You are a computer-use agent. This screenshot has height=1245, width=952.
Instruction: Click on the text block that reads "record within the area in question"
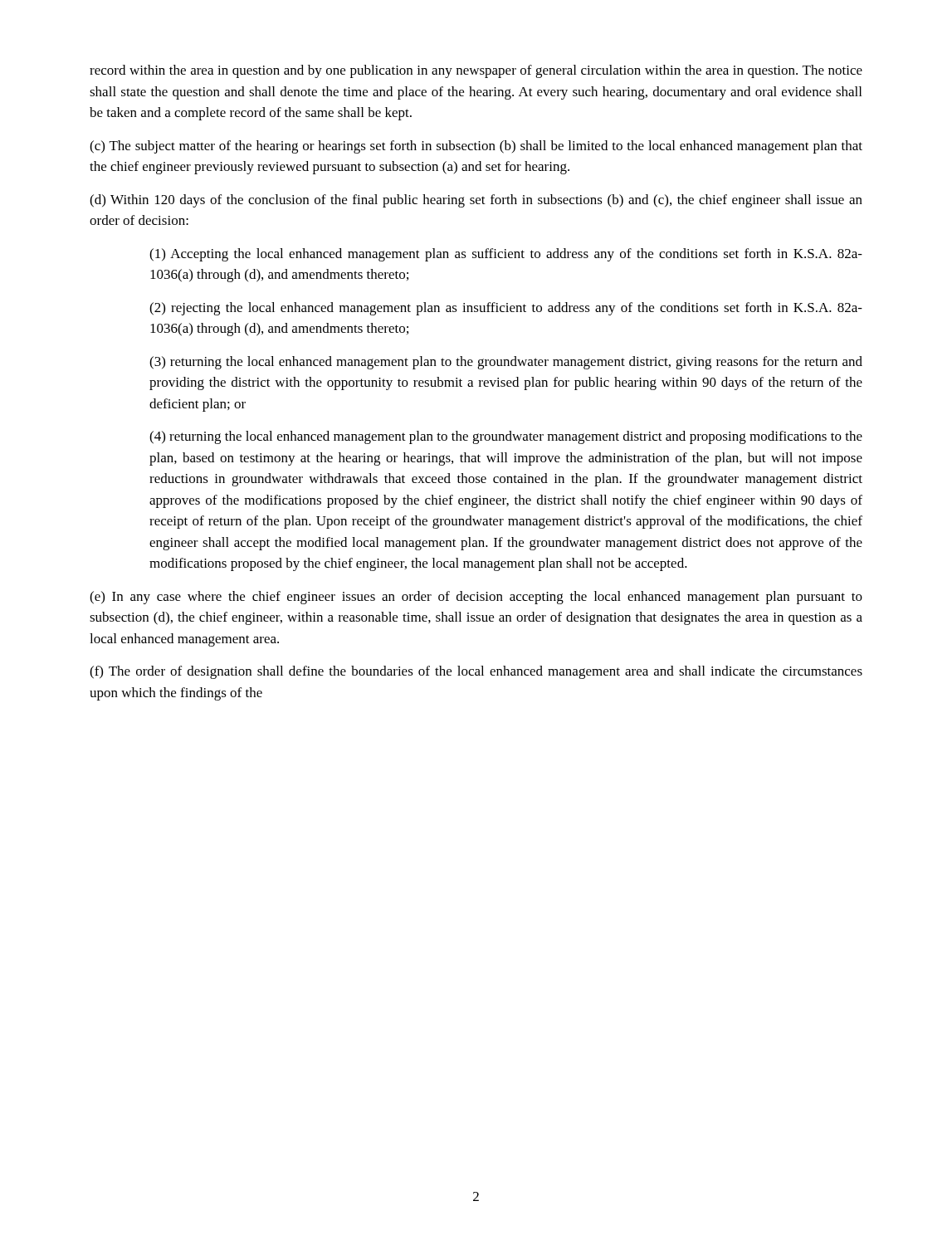[x=476, y=91]
